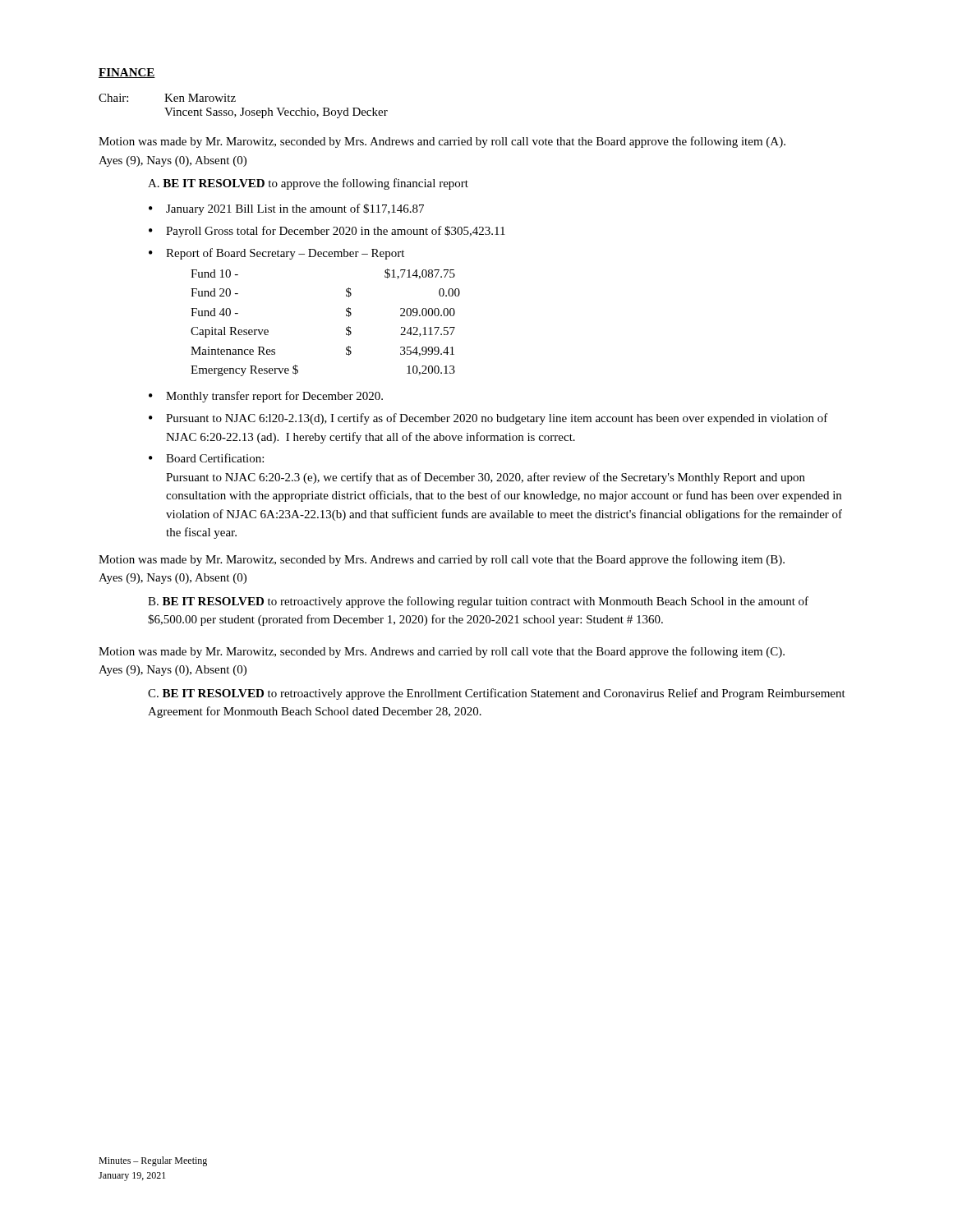953x1232 pixels.
Task: Click on the text block that reads "Chair: Ken Marowitz Vincent"
Action: click(x=243, y=105)
